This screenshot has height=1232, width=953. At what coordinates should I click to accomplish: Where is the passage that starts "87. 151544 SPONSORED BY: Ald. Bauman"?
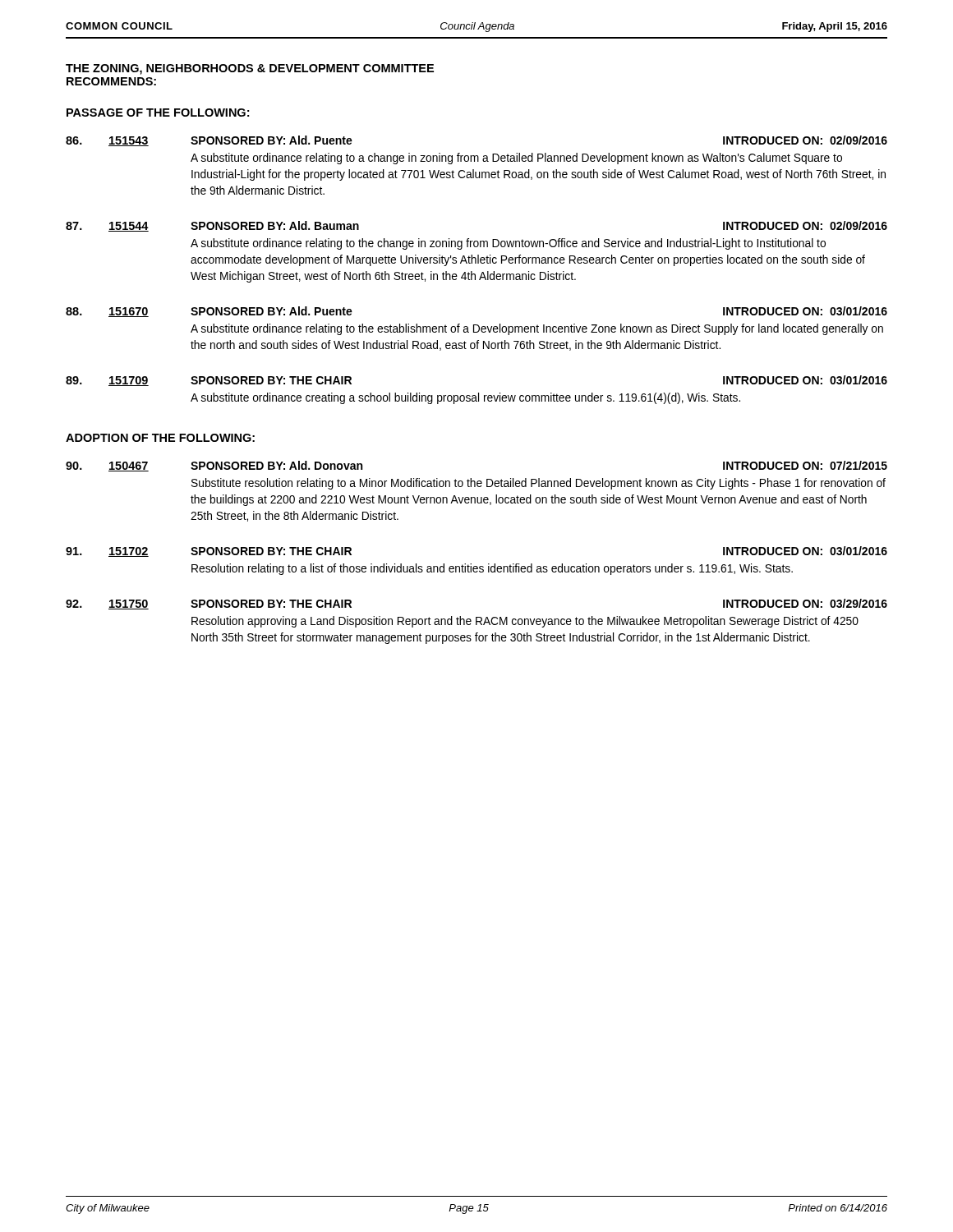476,260
